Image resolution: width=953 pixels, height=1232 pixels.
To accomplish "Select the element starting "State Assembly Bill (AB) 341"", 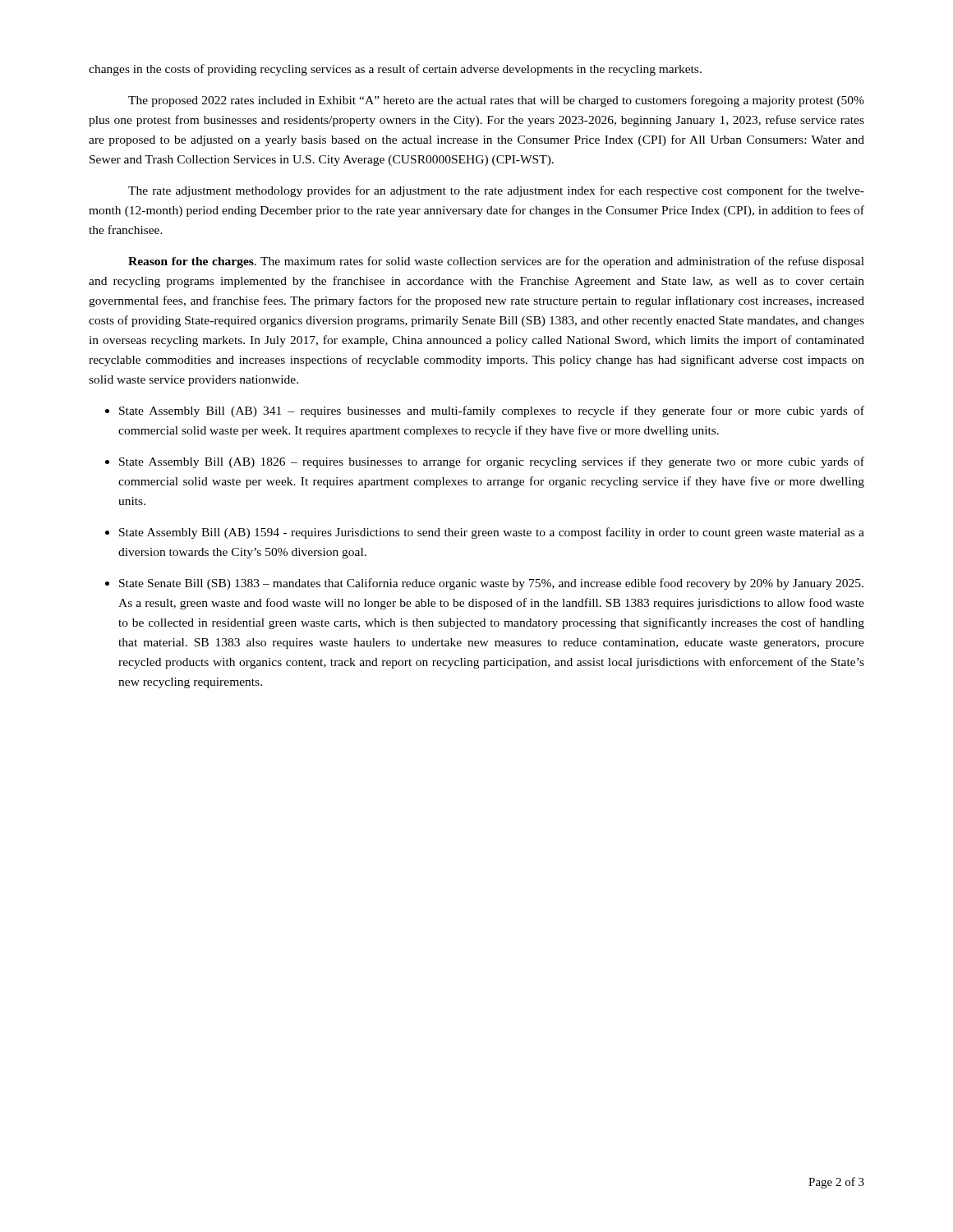I will coord(491,420).
